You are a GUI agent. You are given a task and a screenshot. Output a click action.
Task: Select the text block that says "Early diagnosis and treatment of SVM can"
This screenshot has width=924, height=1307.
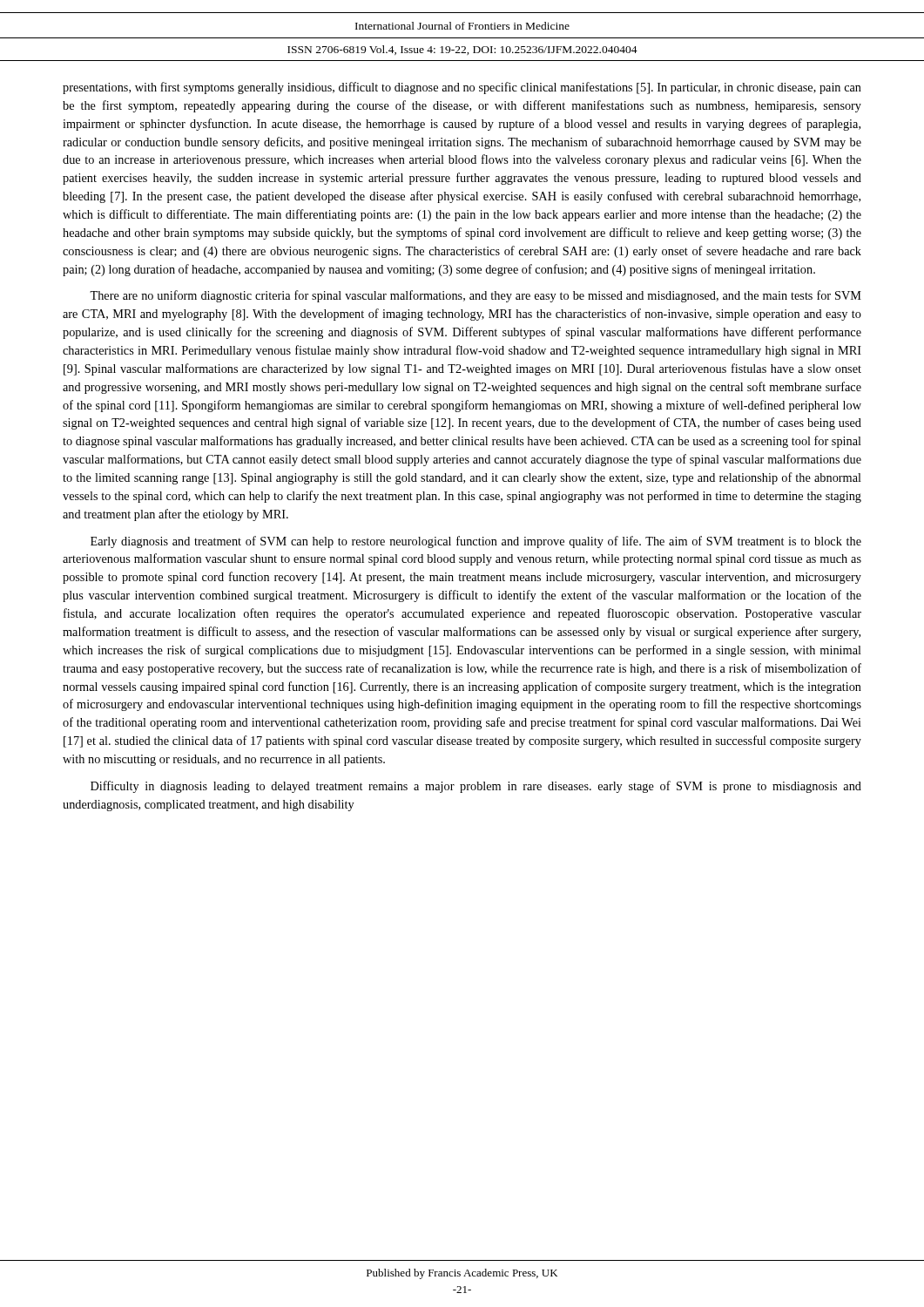click(x=462, y=650)
